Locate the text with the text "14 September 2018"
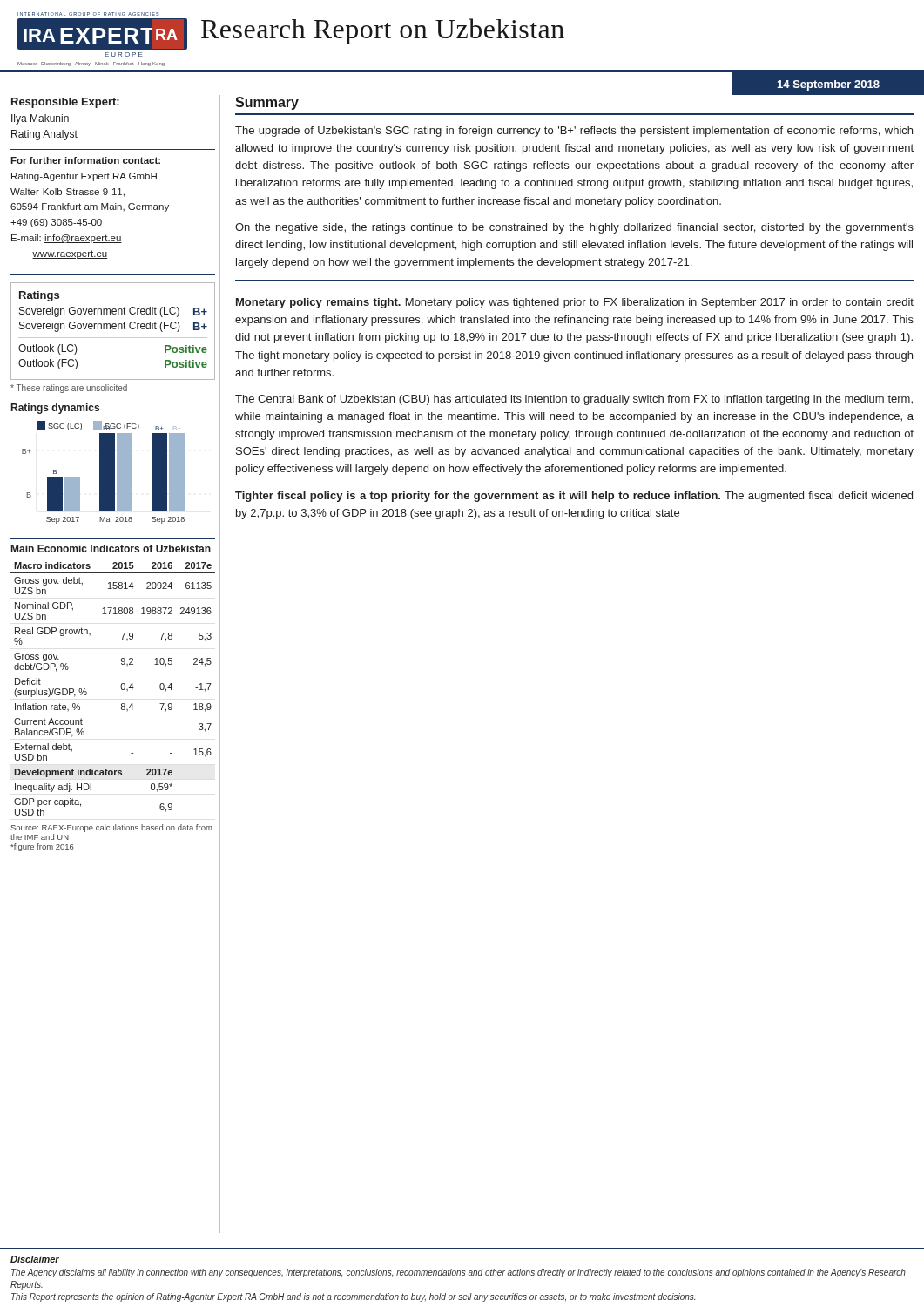Viewport: 924px width, 1307px height. coord(828,84)
